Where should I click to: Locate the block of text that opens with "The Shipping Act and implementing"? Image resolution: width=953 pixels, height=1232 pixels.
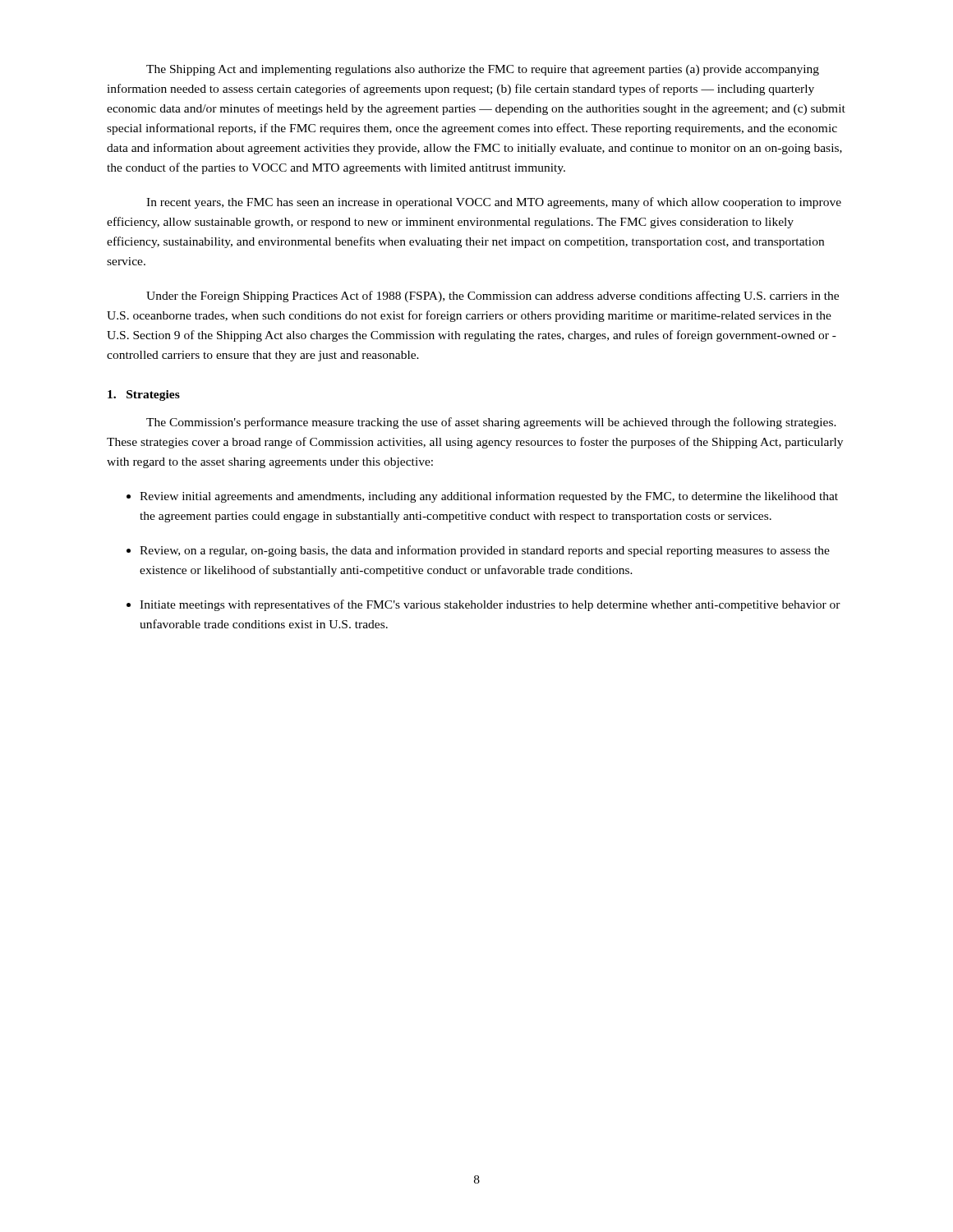tap(476, 118)
